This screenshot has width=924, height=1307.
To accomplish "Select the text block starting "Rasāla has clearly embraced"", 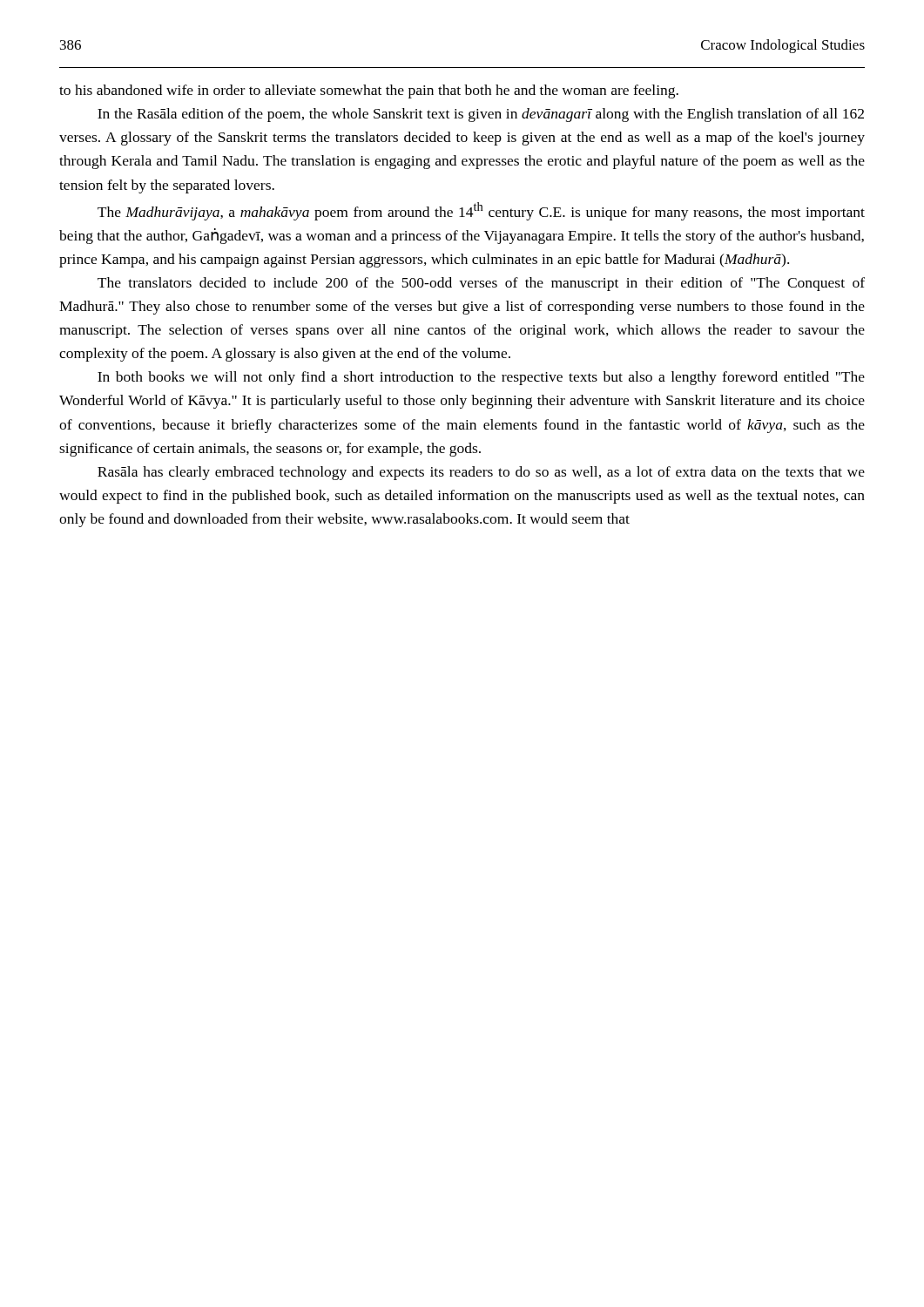I will [x=462, y=495].
